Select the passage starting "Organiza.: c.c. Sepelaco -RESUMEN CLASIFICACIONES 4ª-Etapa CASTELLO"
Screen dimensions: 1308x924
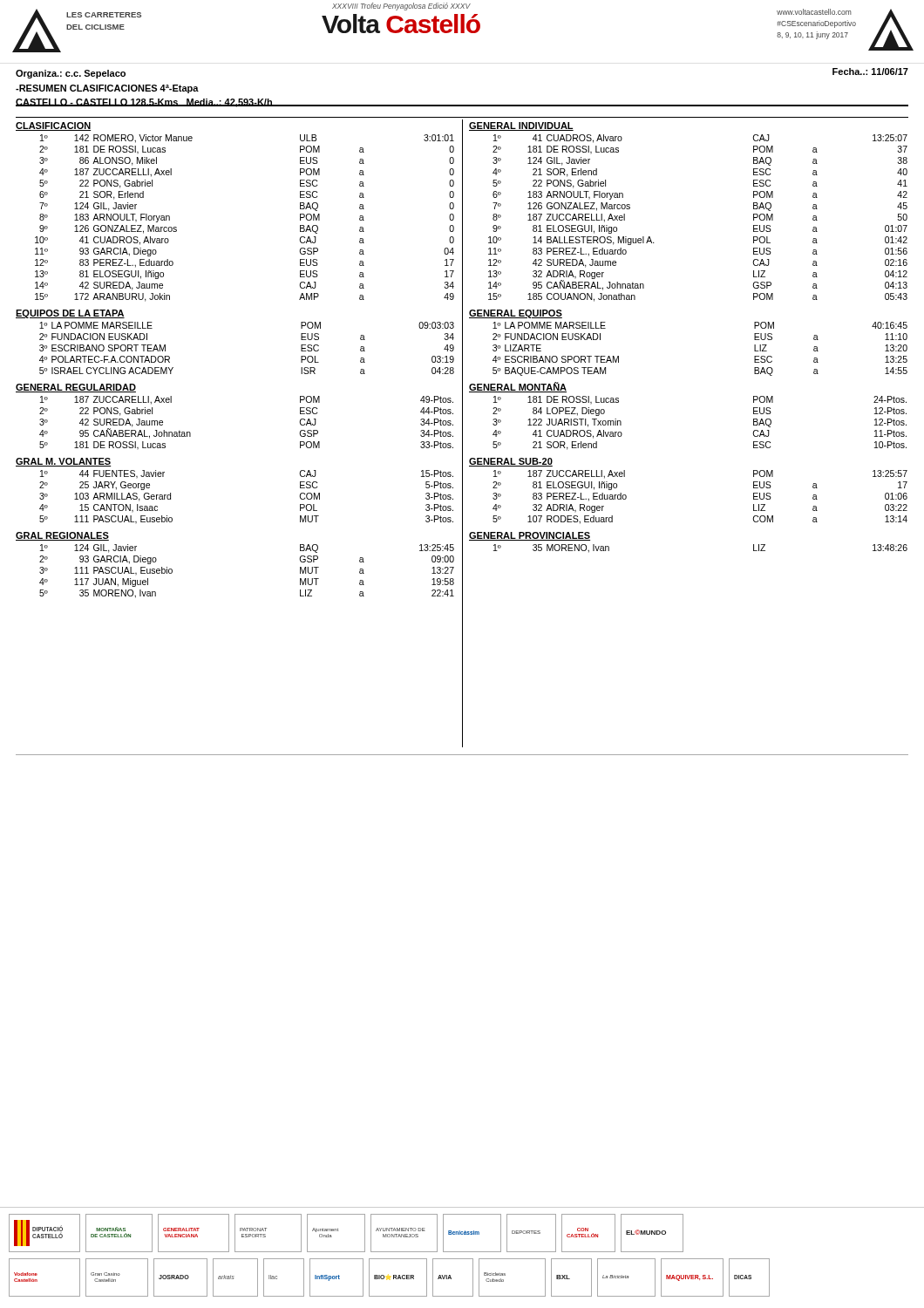[x=144, y=88]
